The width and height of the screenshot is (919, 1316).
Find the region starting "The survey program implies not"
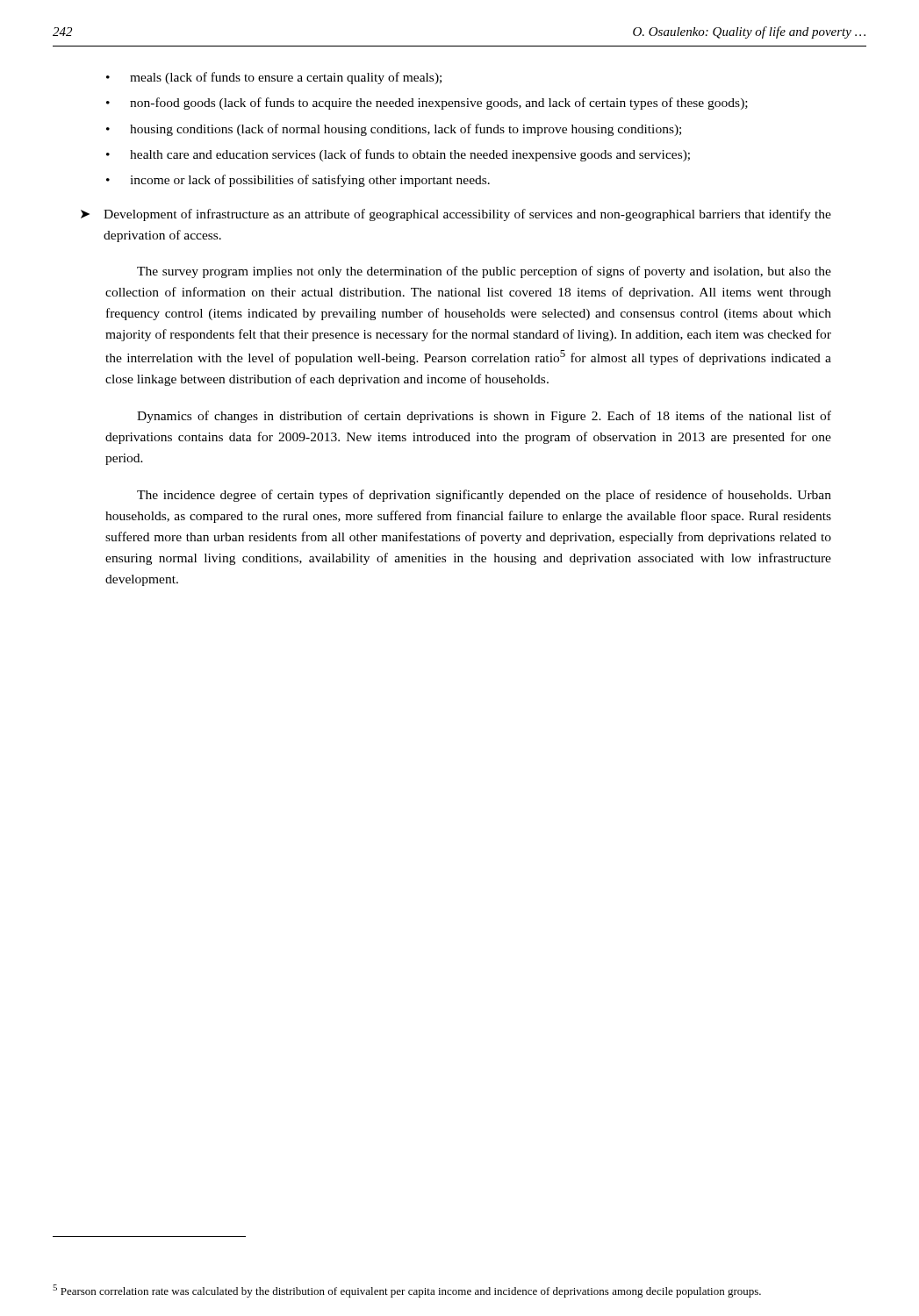click(468, 324)
